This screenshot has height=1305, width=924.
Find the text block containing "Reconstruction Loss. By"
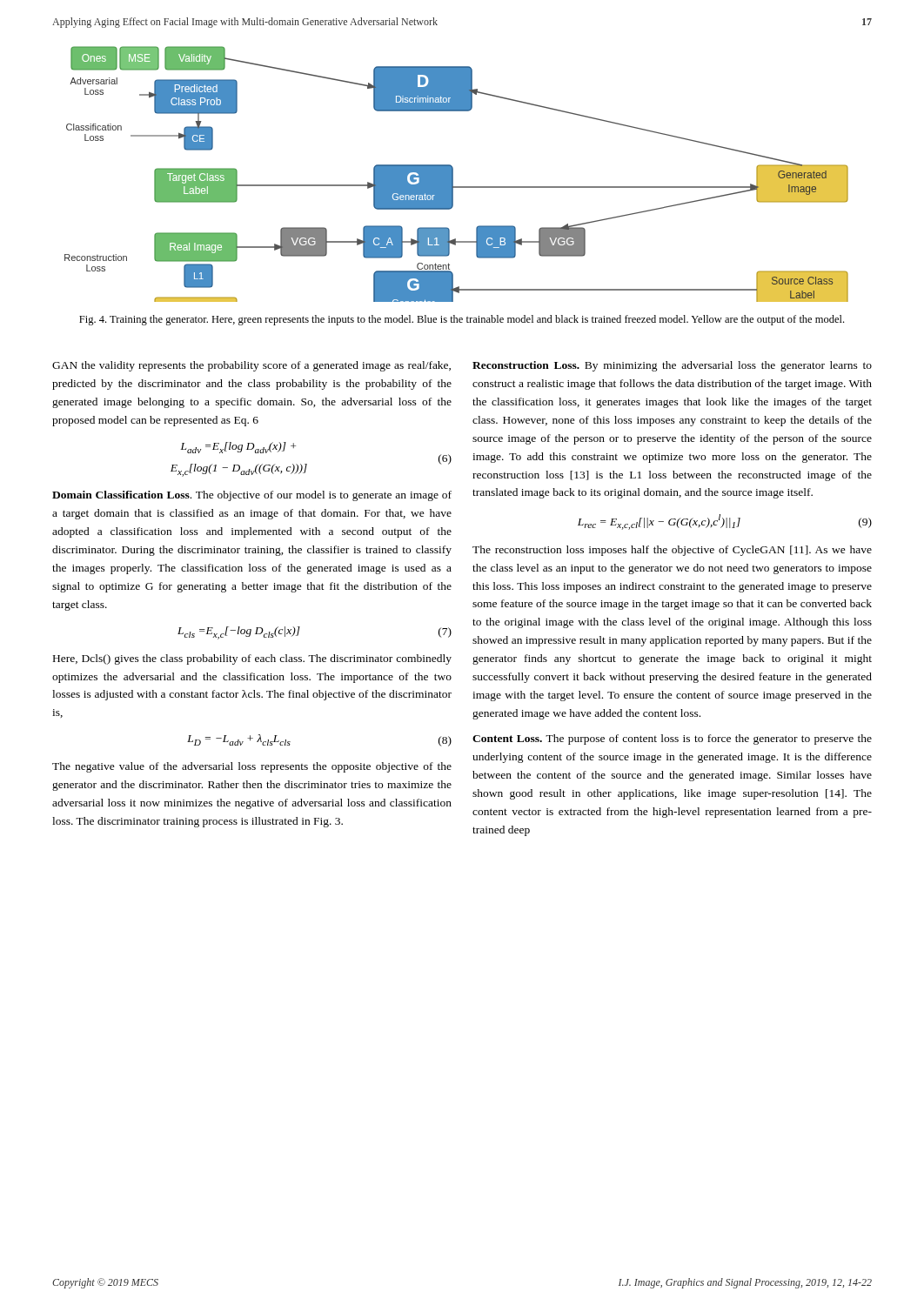point(672,429)
